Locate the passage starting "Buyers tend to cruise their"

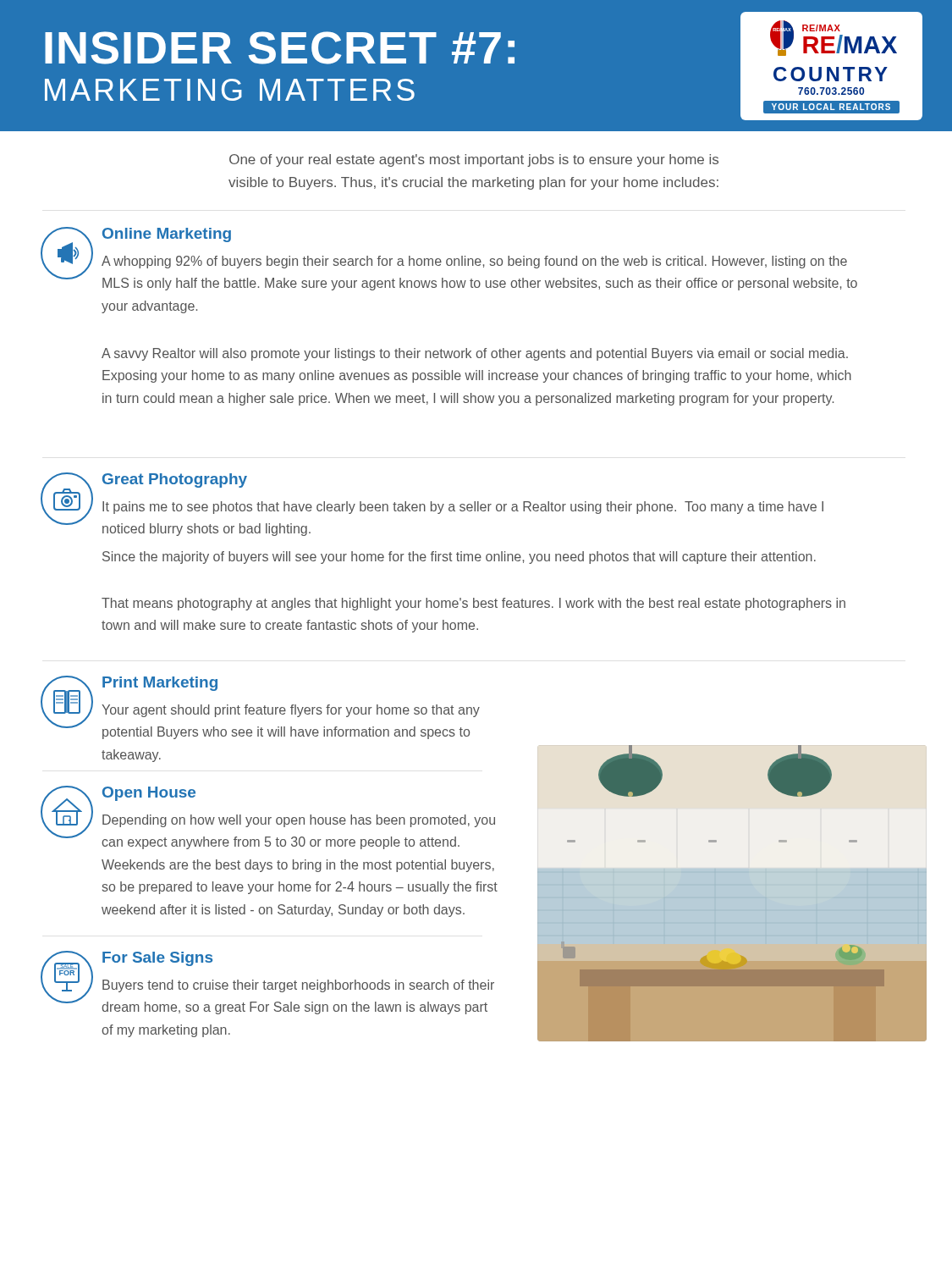click(298, 1007)
